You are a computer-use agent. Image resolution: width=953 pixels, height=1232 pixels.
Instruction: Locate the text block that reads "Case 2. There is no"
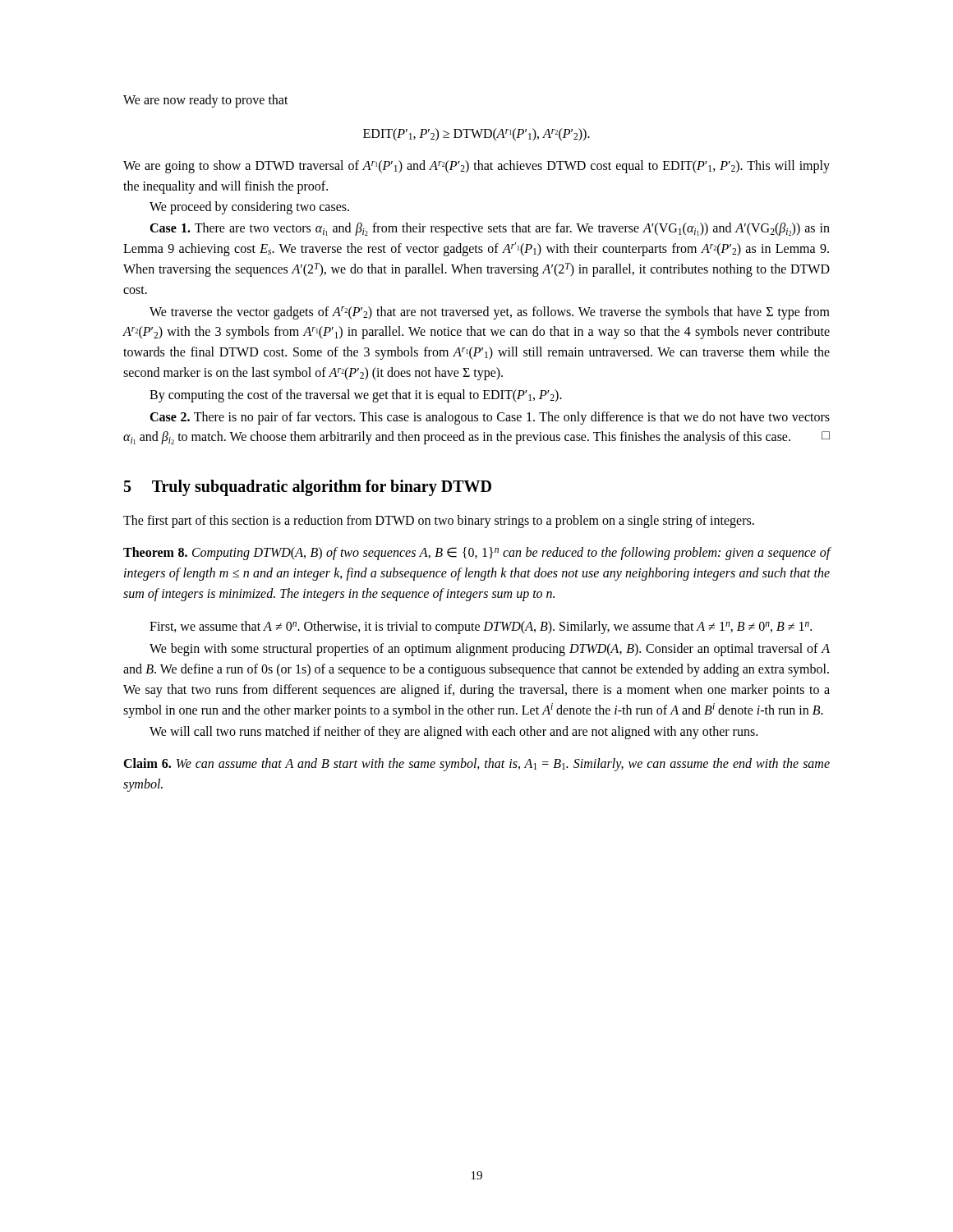476,428
